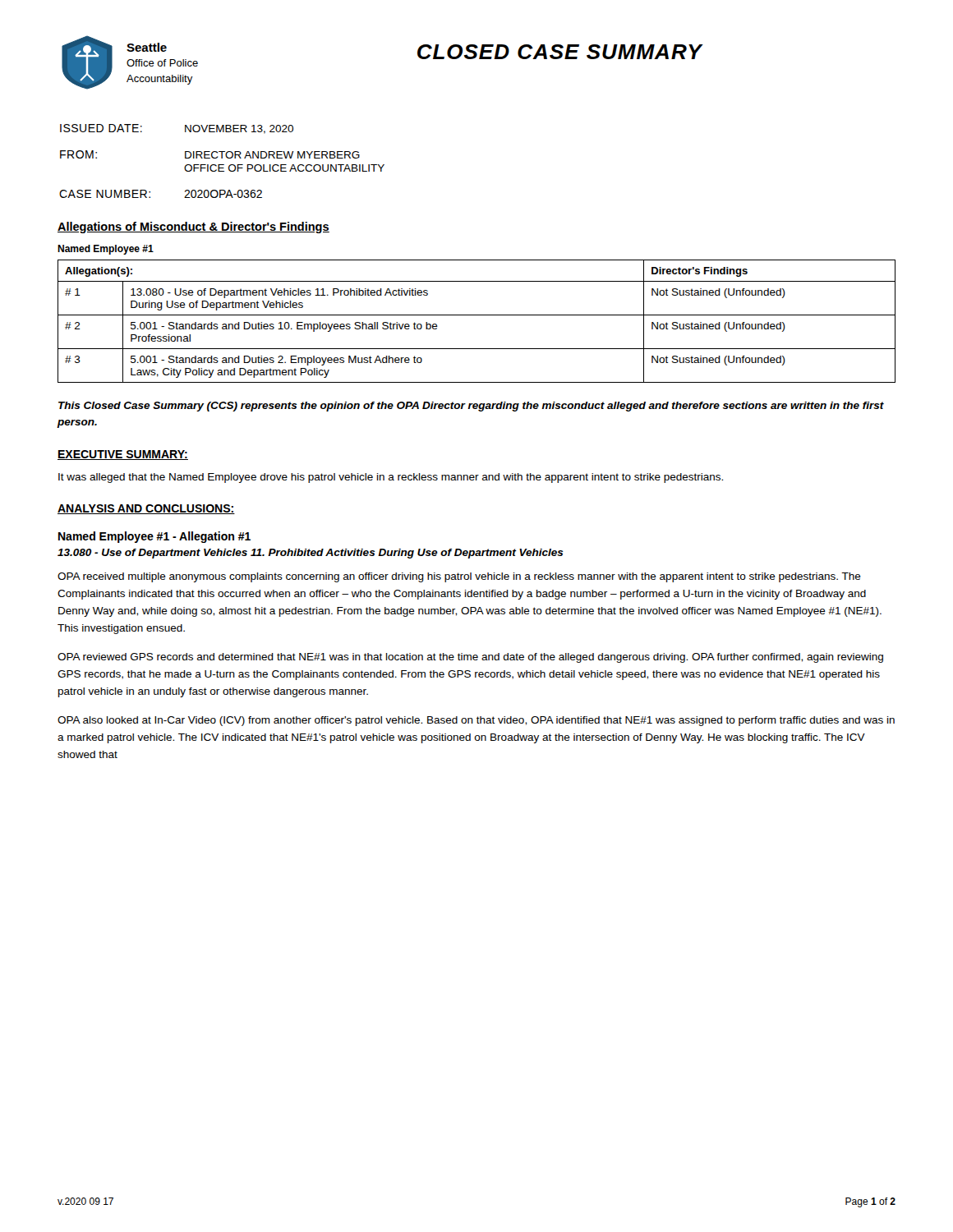Click on the text that reads "Named Employee #1"
953x1232 pixels.
[x=105, y=249]
